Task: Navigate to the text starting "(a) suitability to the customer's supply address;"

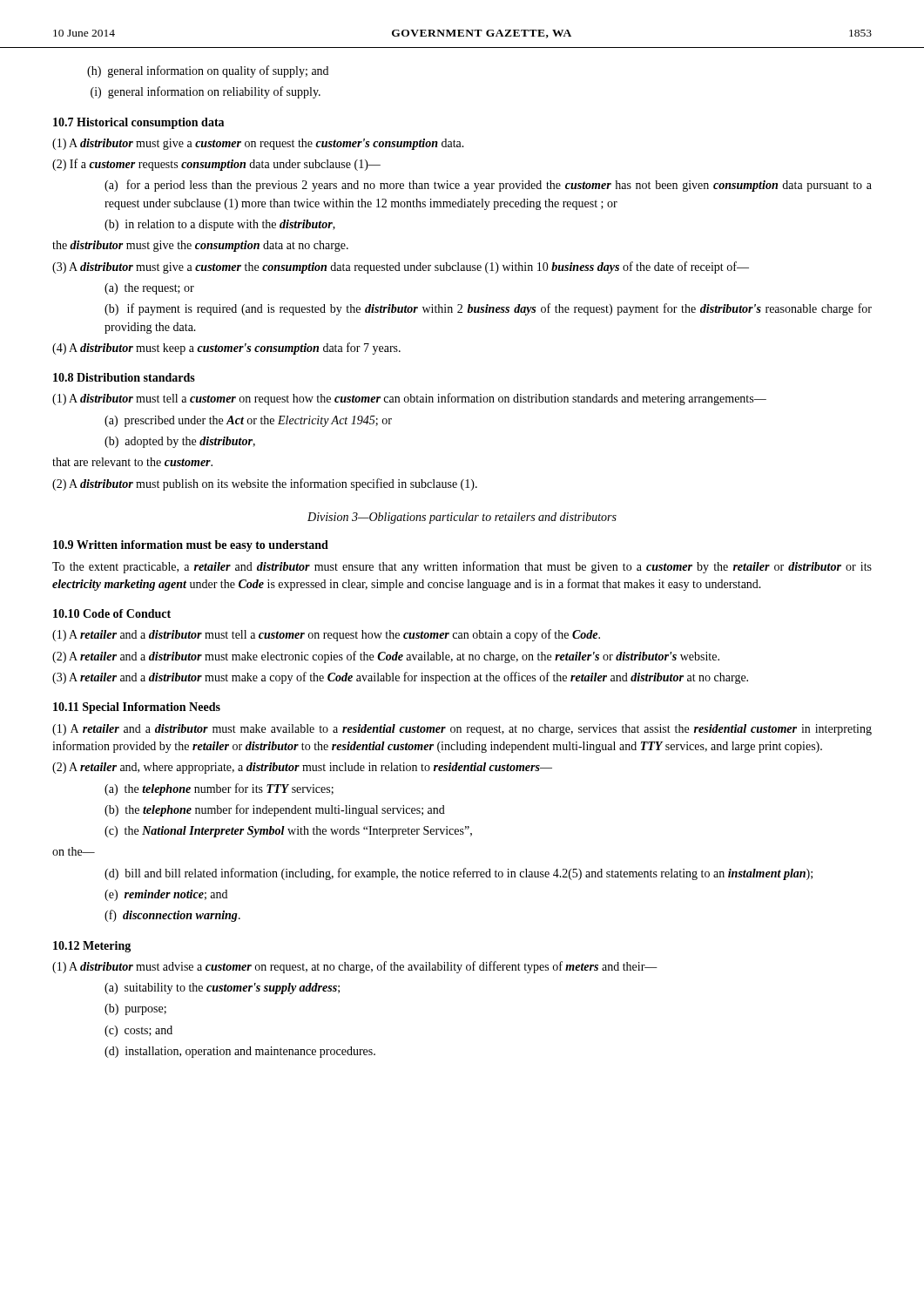Action: 223,988
